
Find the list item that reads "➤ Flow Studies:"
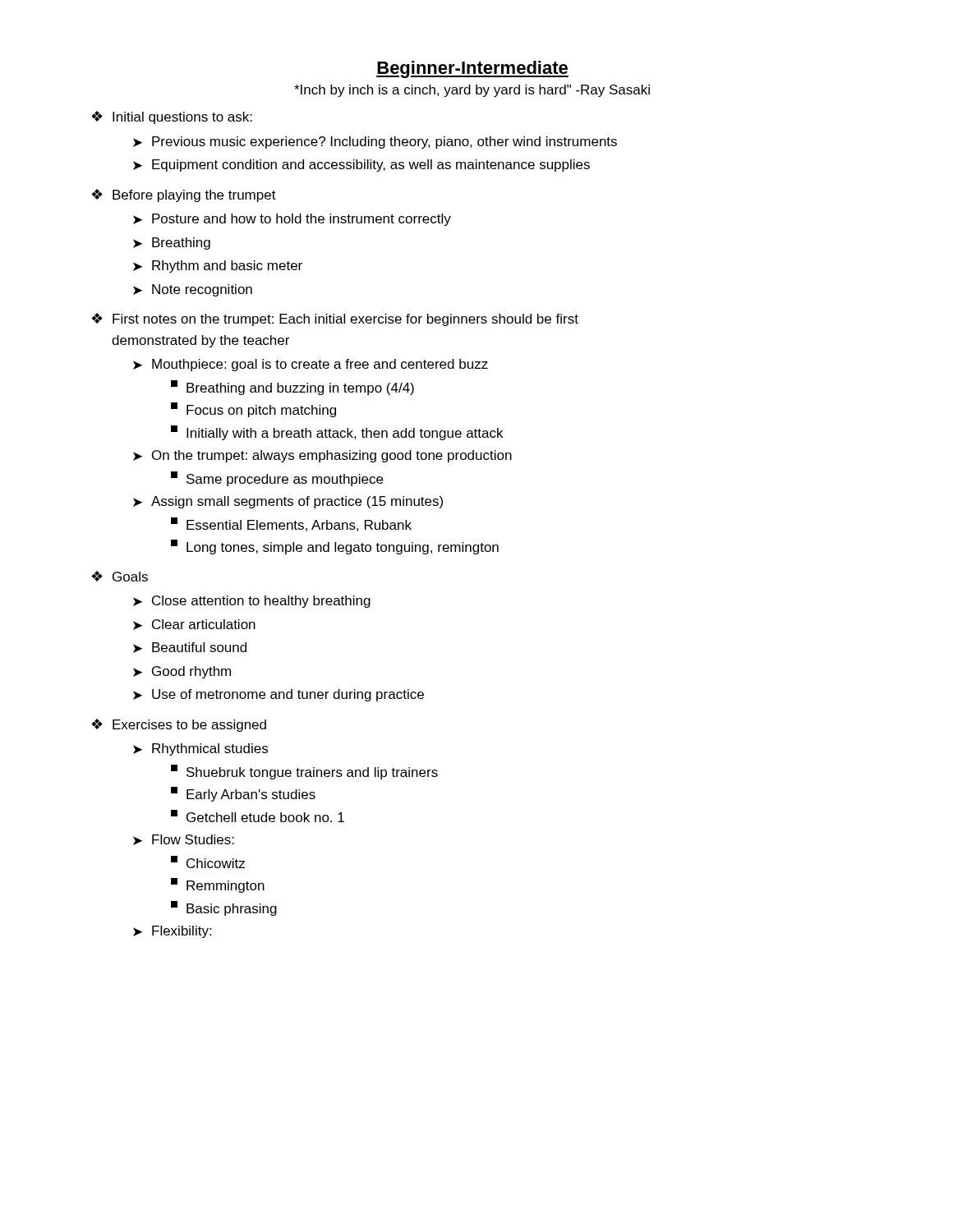pyautogui.click(x=183, y=840)
